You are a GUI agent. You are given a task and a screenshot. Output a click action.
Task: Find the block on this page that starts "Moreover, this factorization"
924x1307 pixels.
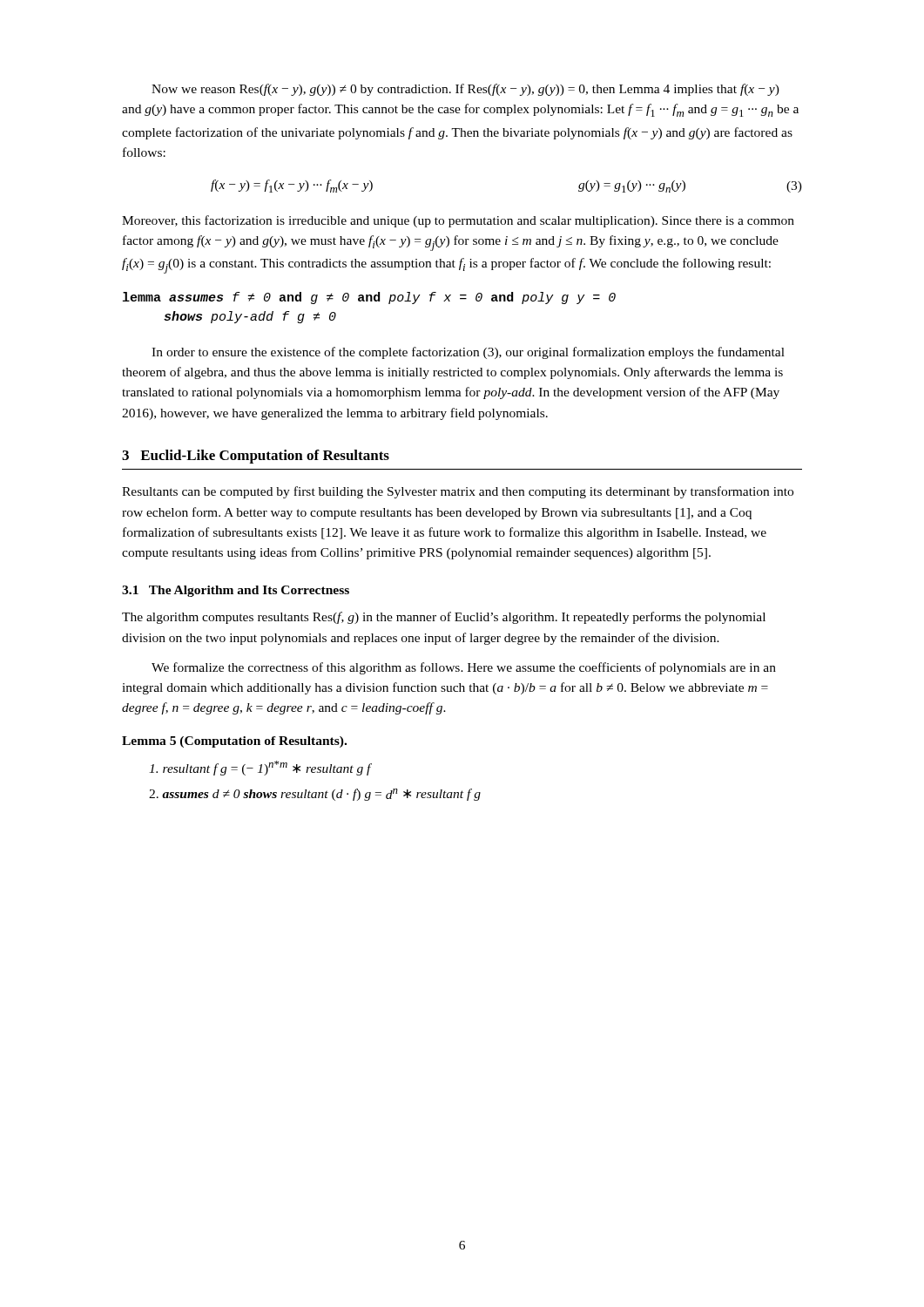[462, 243]
